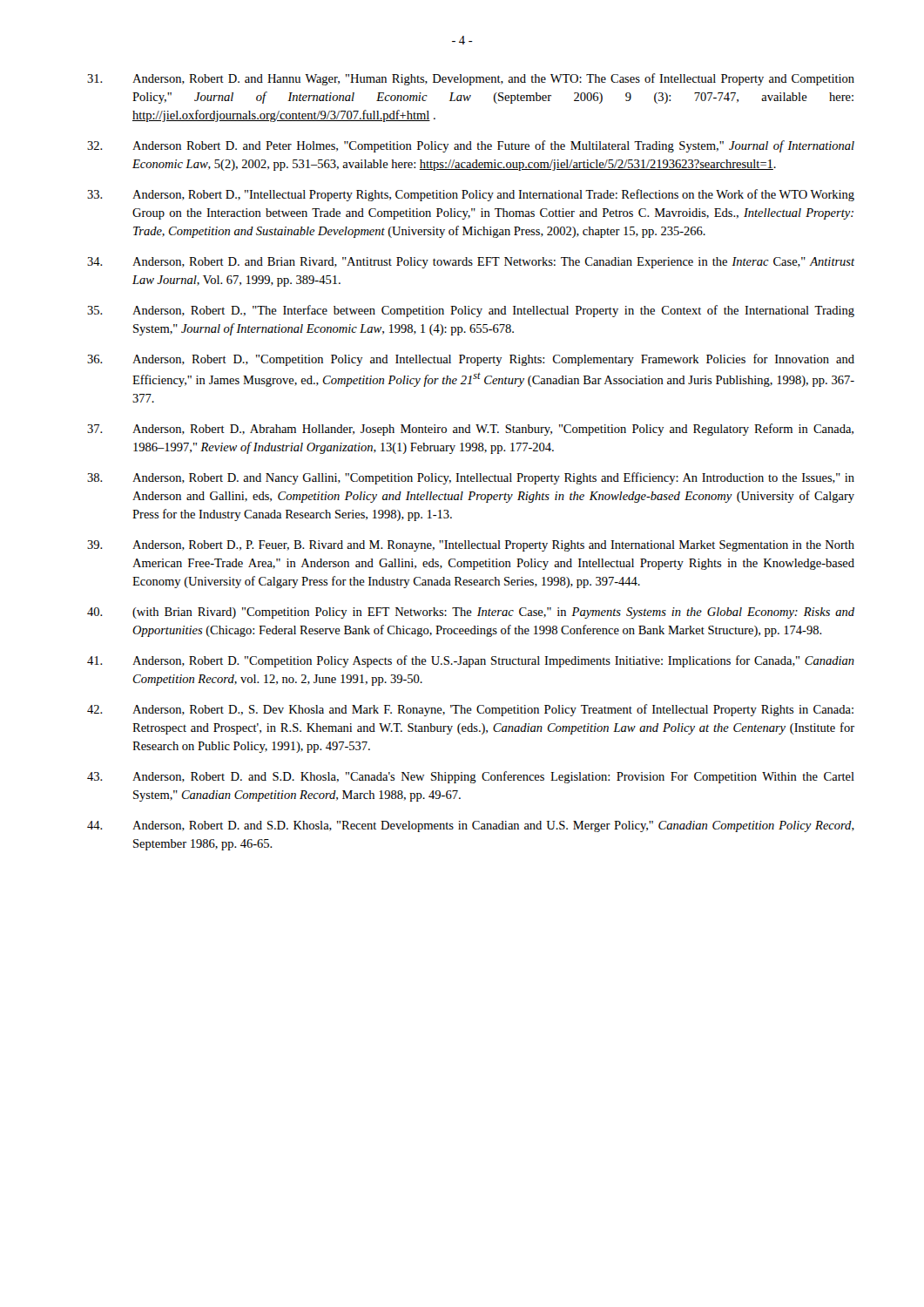Point to the block beginning "41. Anderson, Robert D. "Competition Policy"
Image resolution: width=924 pixels, height=1307 pixels.
click(x=471, y=670)
